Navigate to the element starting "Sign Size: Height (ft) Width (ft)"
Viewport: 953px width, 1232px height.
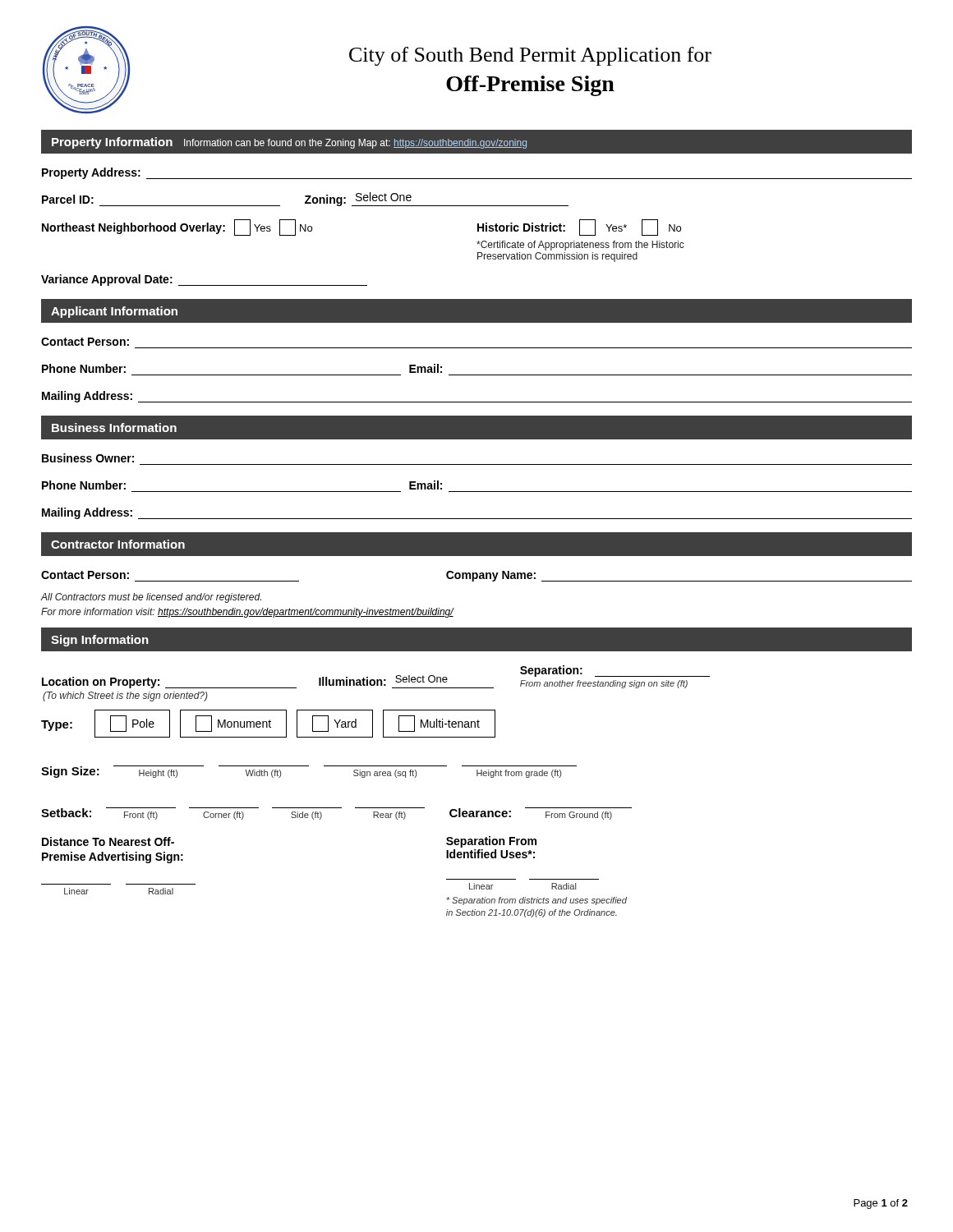click(476, 764)
